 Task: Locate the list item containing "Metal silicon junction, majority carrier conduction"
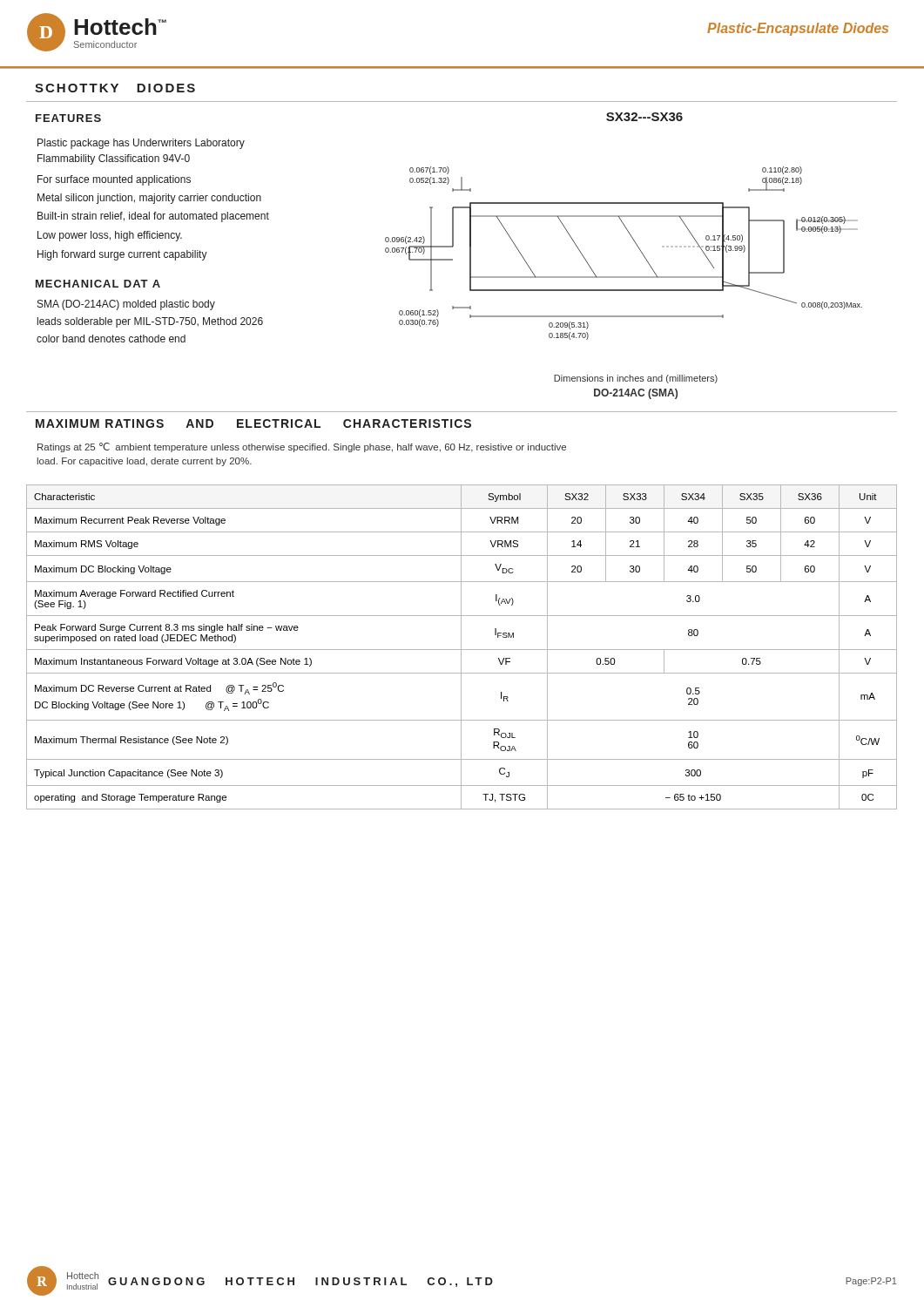pos(149,198)
